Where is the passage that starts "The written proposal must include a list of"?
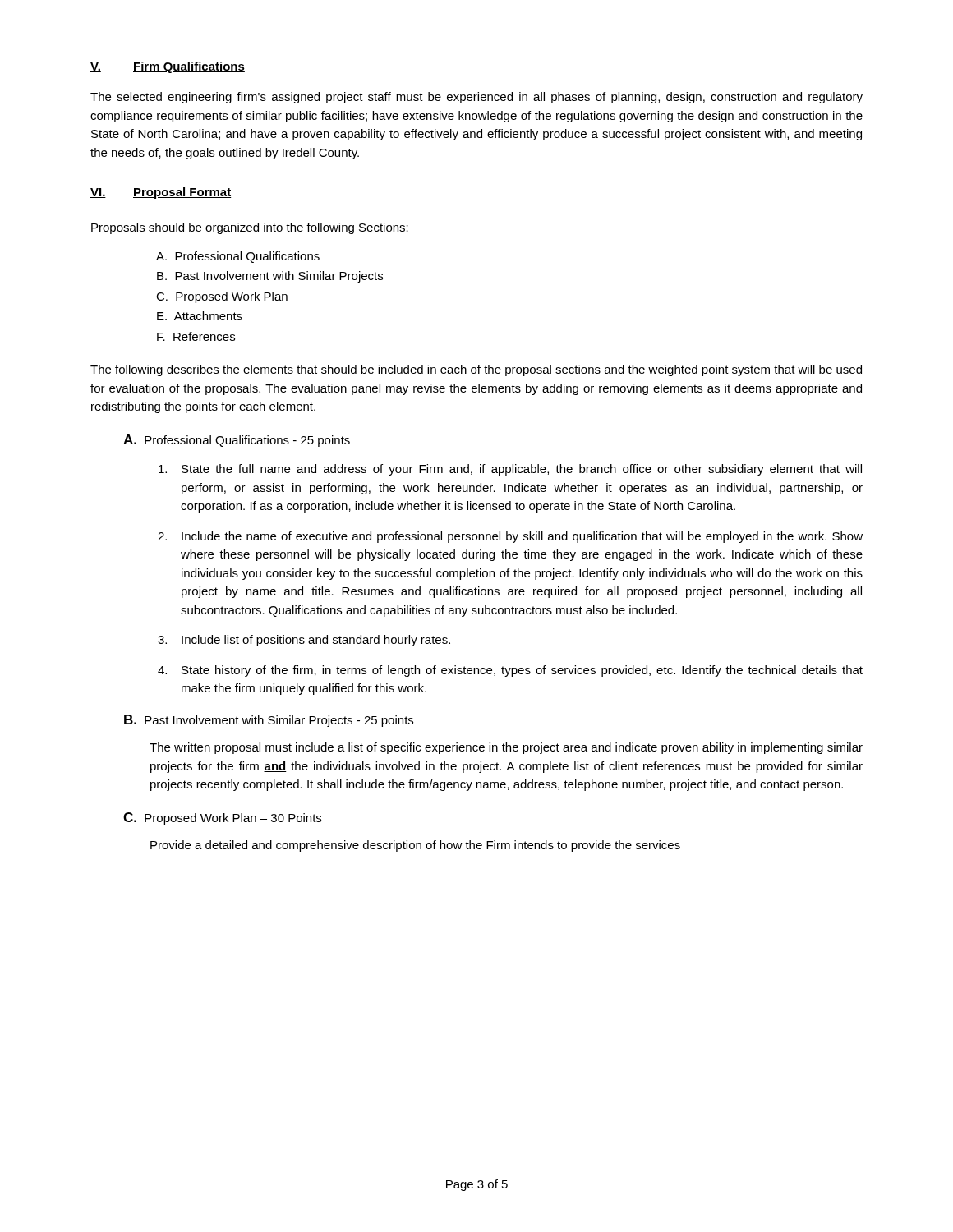The height and width of the screenshot is (1232, 953). tap(506, 766)
